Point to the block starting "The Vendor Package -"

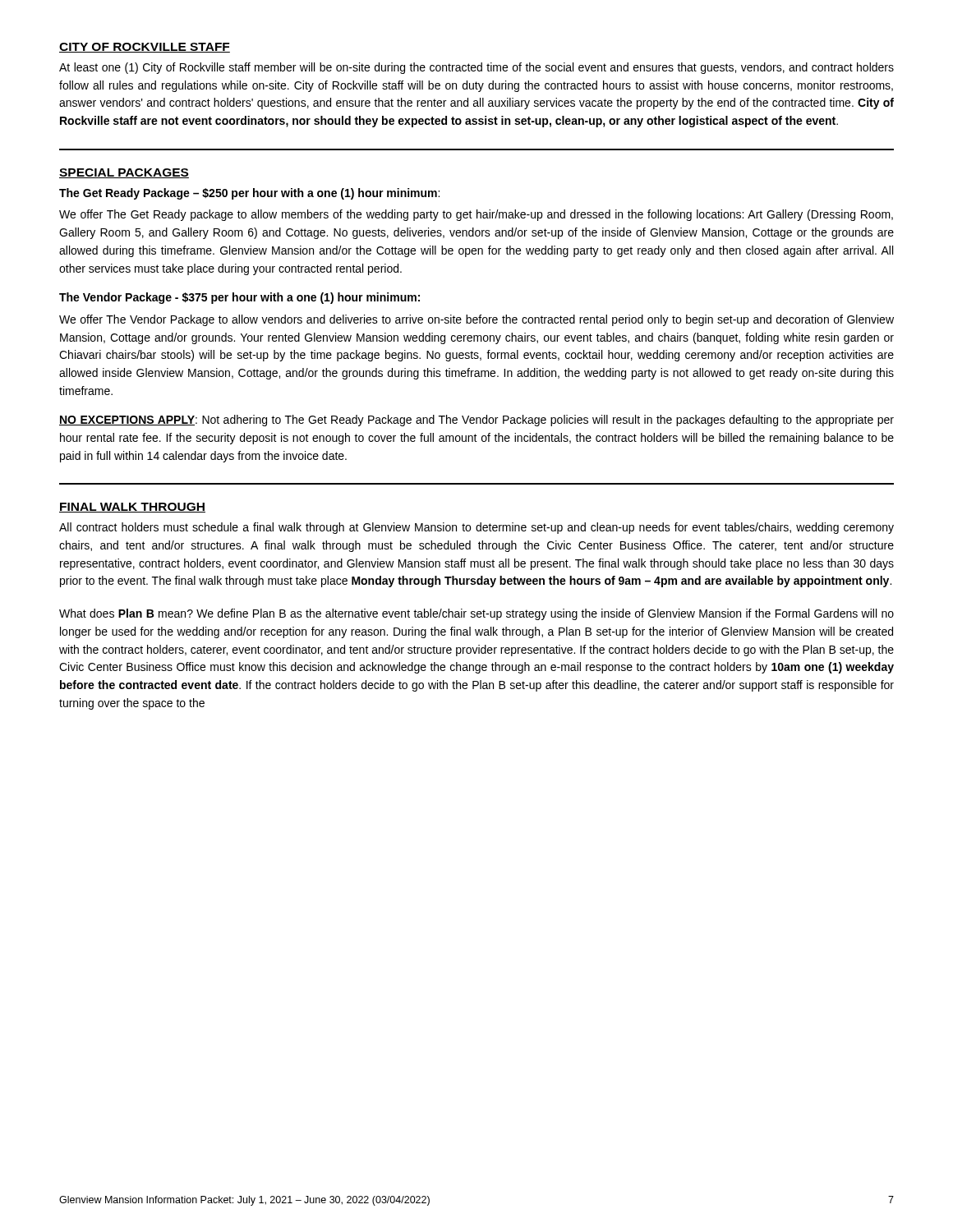pyautogui.click(x=240, y=297)
